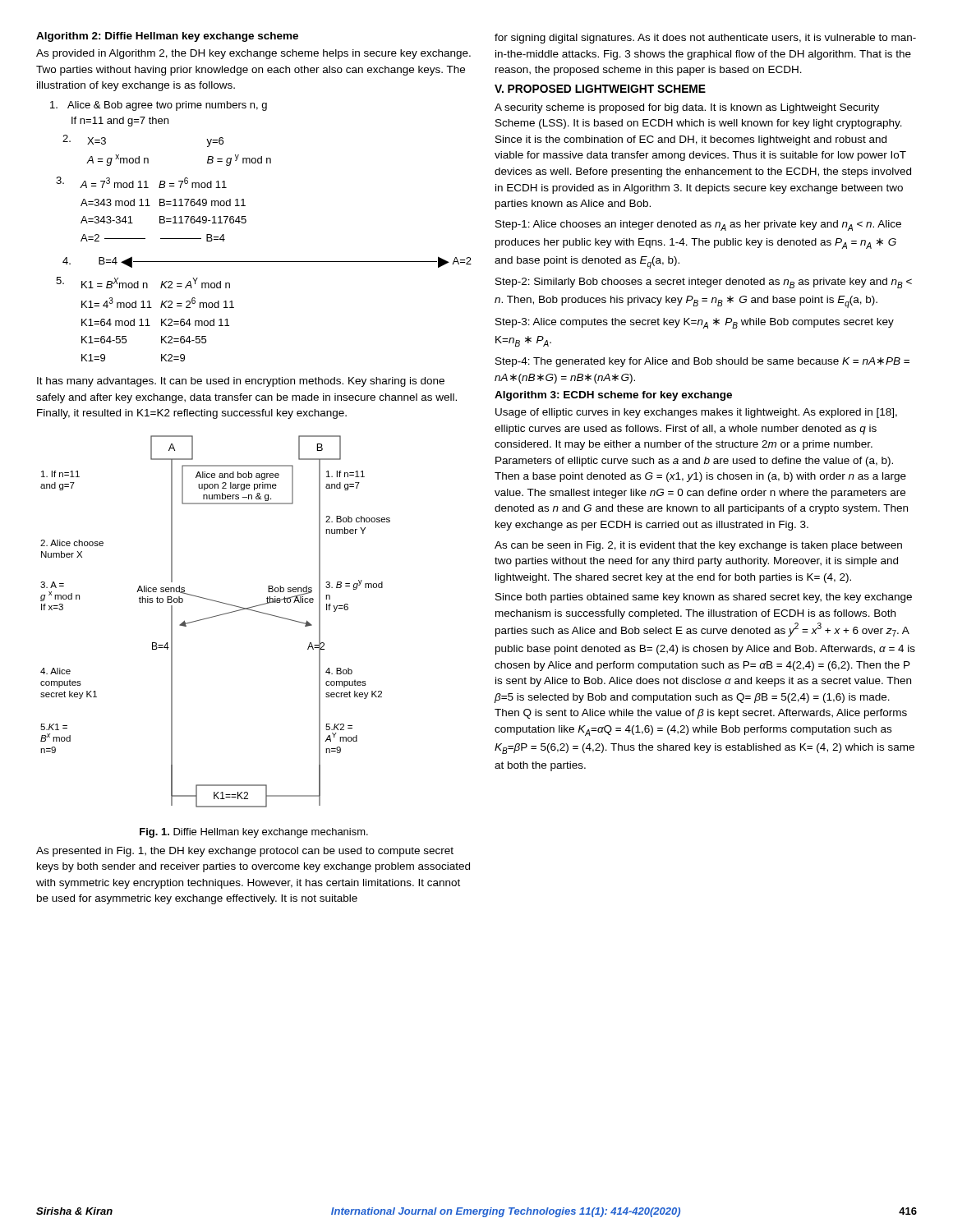Click on the list item that says "5. K1 = BXmod n K2 = AY"
Image resolution: width=953 pixels, height=1232 pixels.
click(x=149, y=320)
